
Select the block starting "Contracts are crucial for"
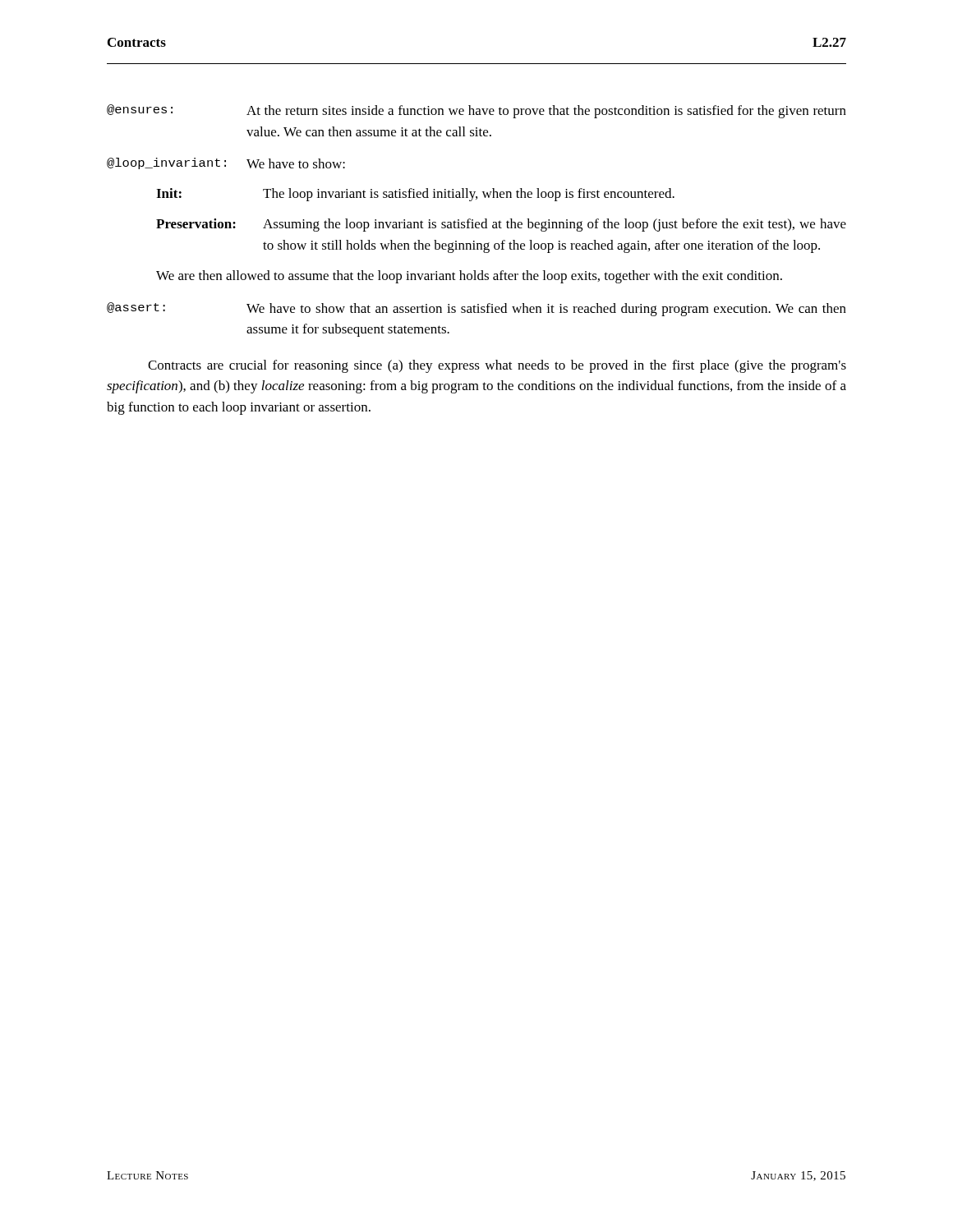(x=476, y=386)
